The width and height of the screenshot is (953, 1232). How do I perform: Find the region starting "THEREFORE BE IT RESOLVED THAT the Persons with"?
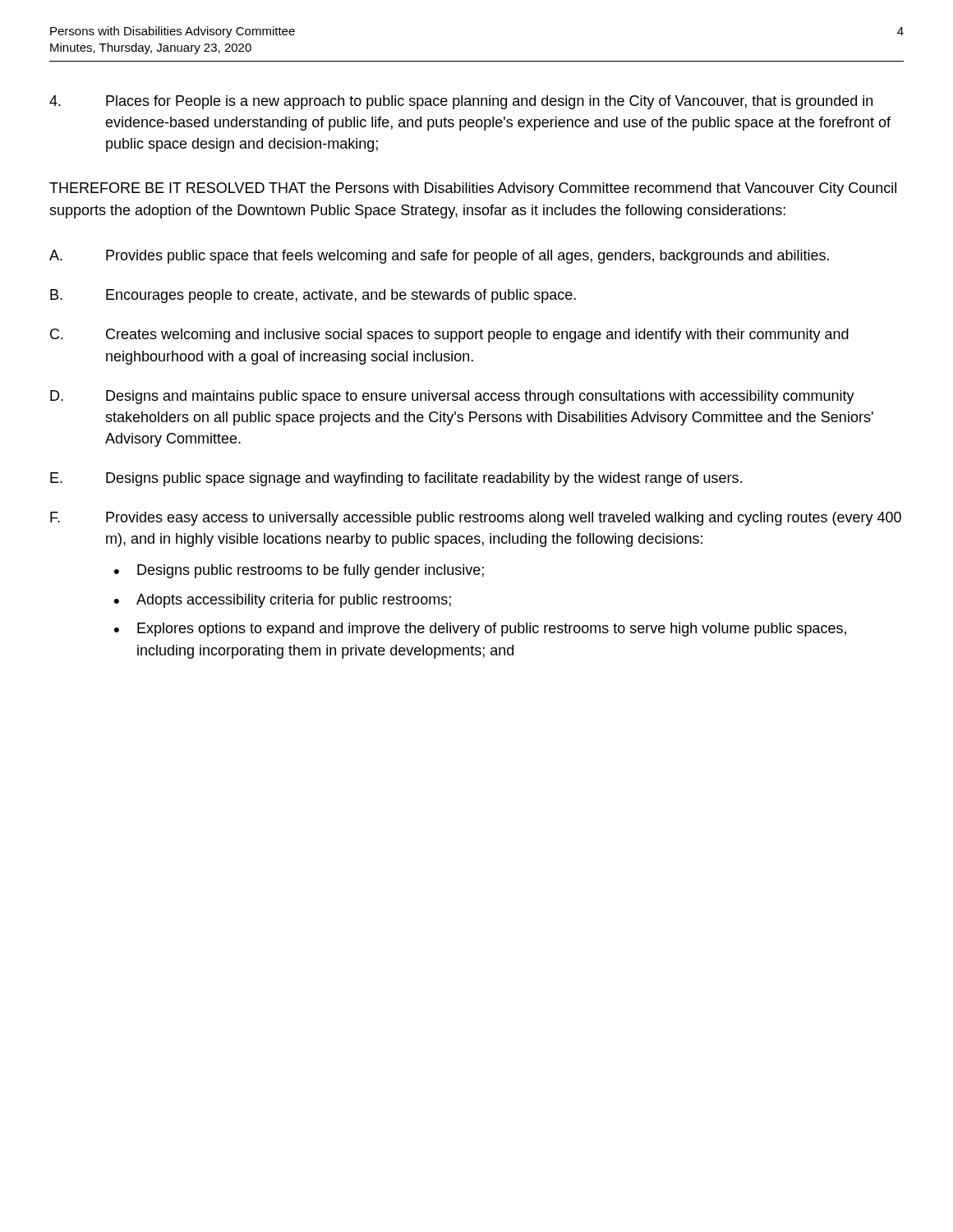[x=473, y=199]
